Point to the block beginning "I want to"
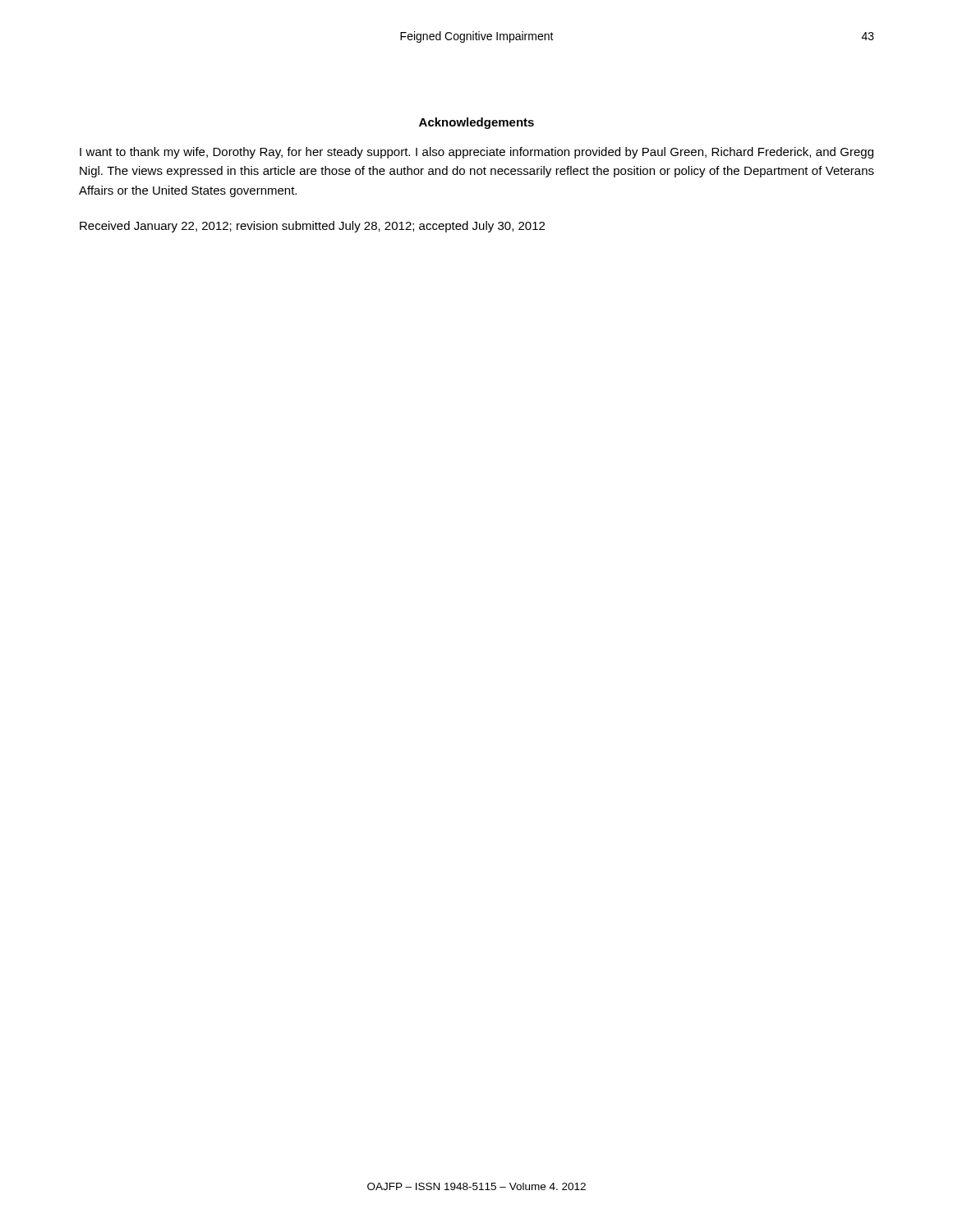This screenshot has height=1232, width=953. tap(476, 171)
